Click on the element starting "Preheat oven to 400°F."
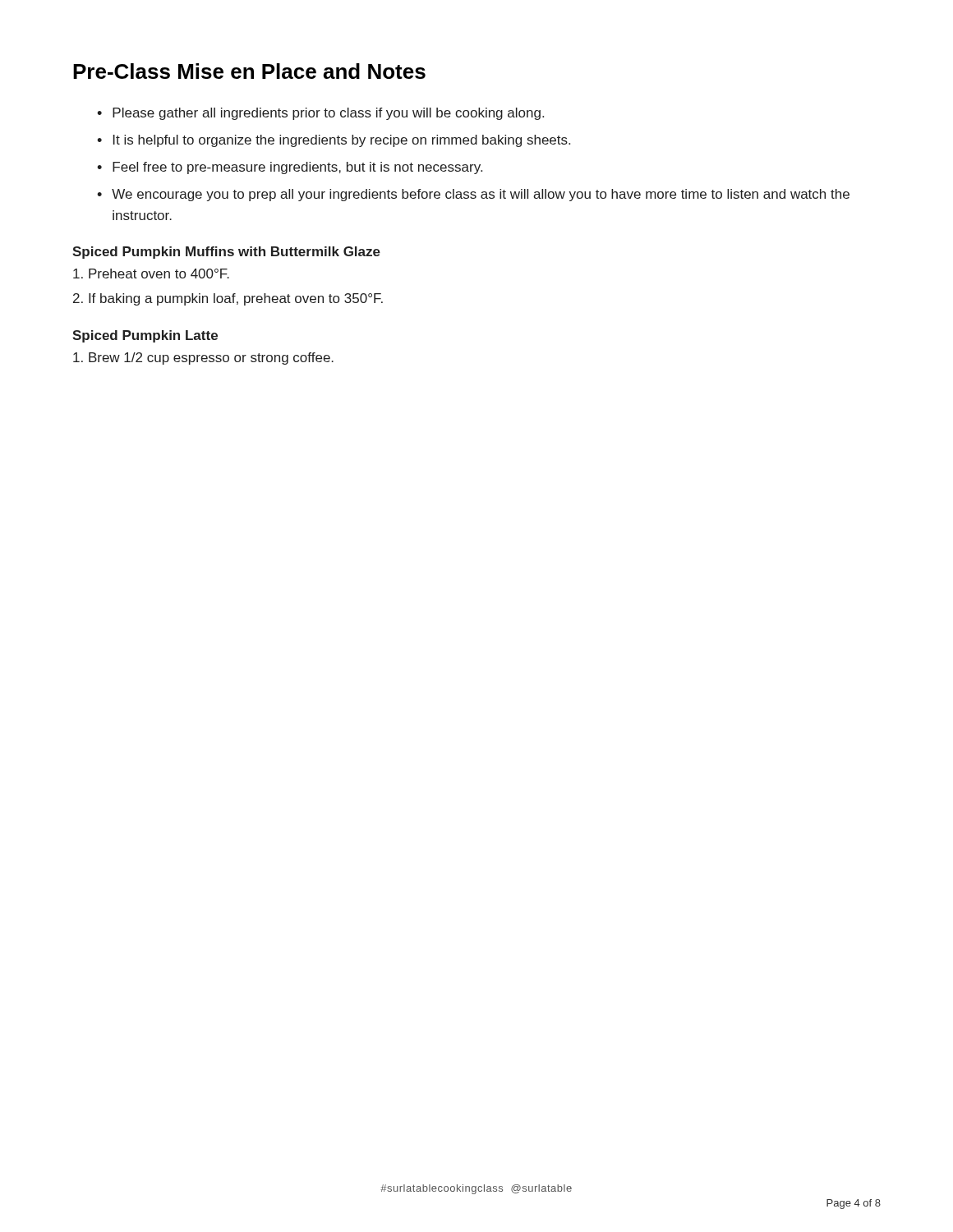Viewport: 953px width, 1232px height. click(151, 274)
